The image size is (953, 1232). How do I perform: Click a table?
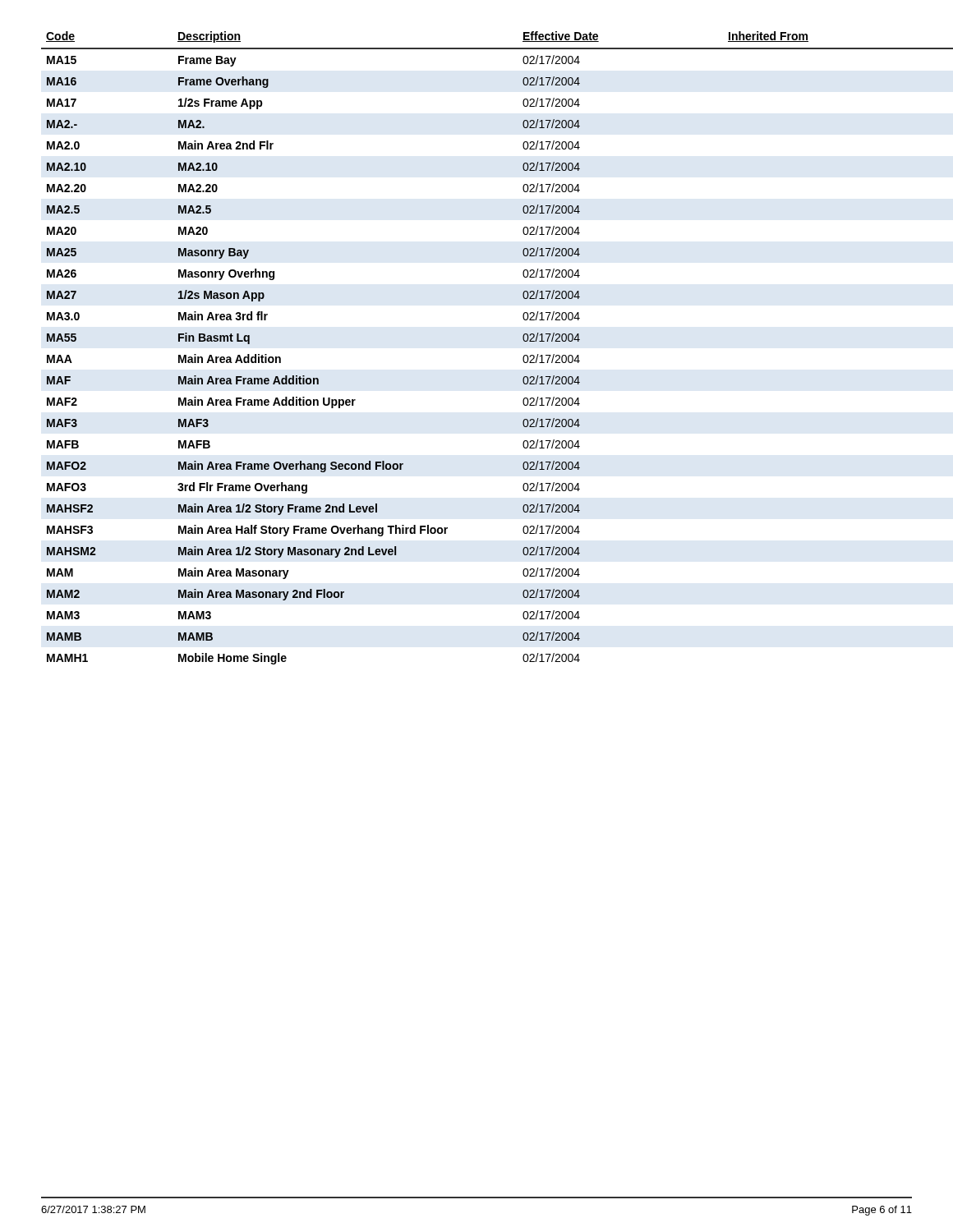pyautogui.click(x=476, y=347)
